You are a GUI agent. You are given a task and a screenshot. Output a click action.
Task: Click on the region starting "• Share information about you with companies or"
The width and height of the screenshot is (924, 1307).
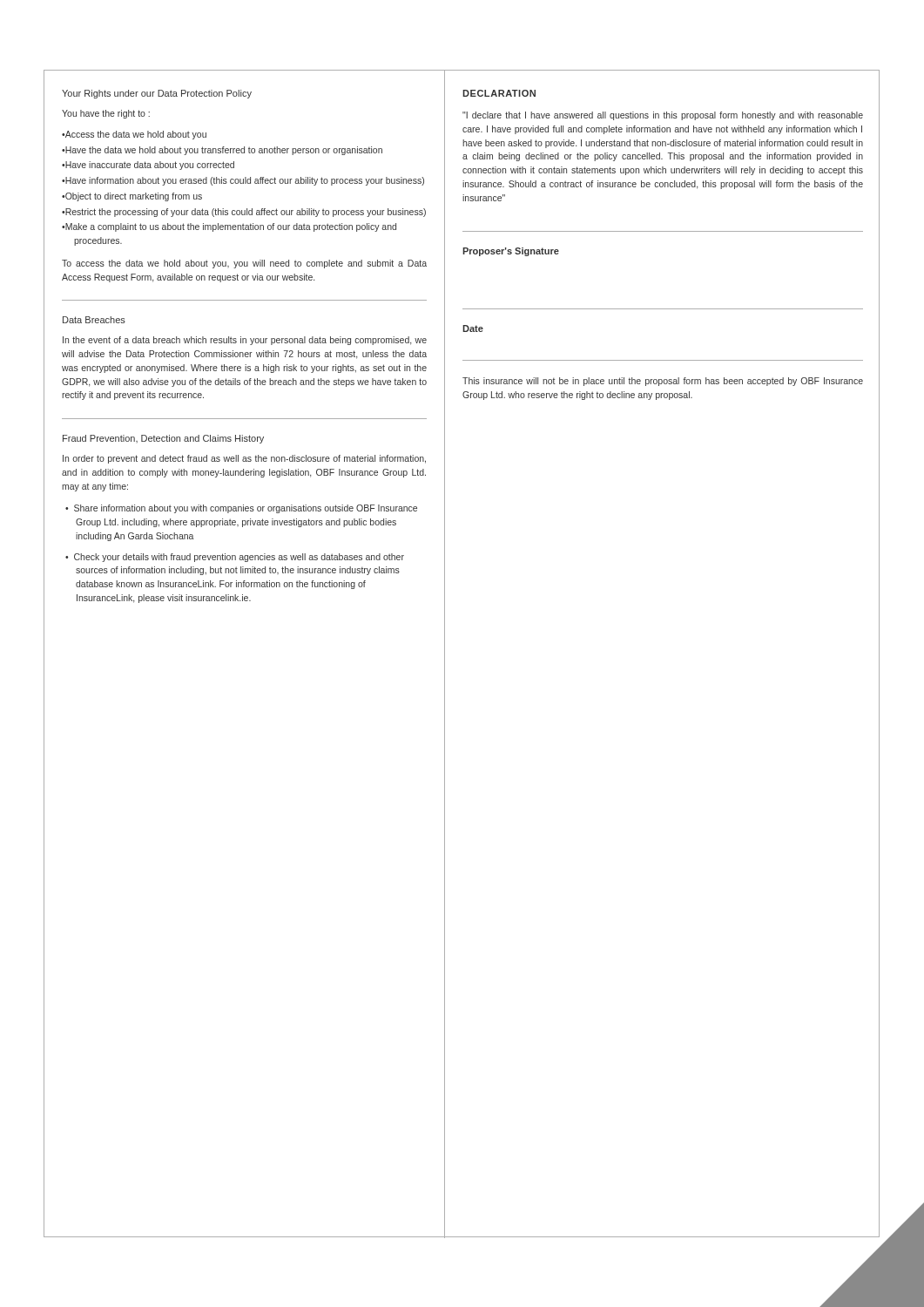244,523
